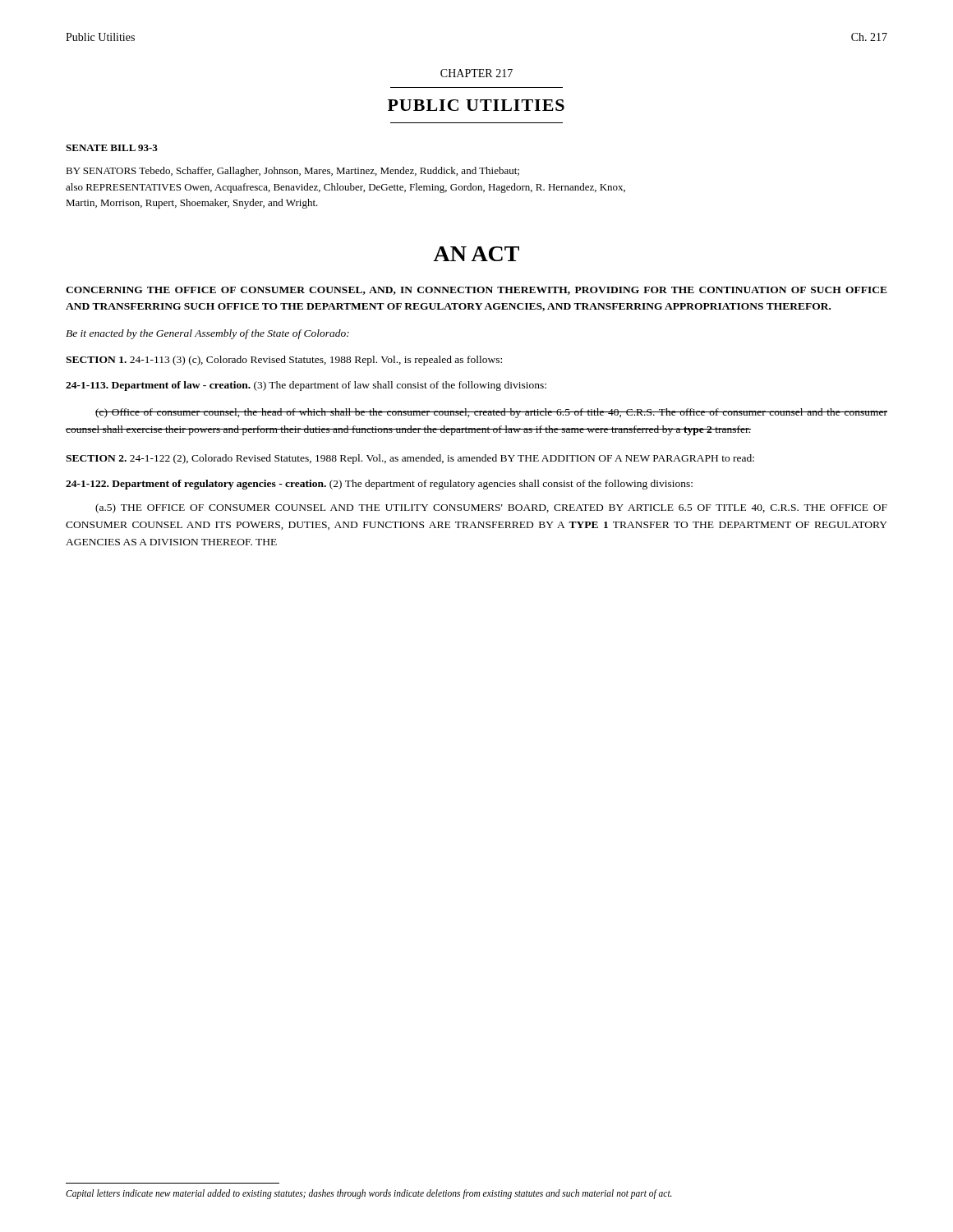Click on the text block with the text "(c) Office of consumer counsel,"
Screen dimensions: 1232x953
476,421
